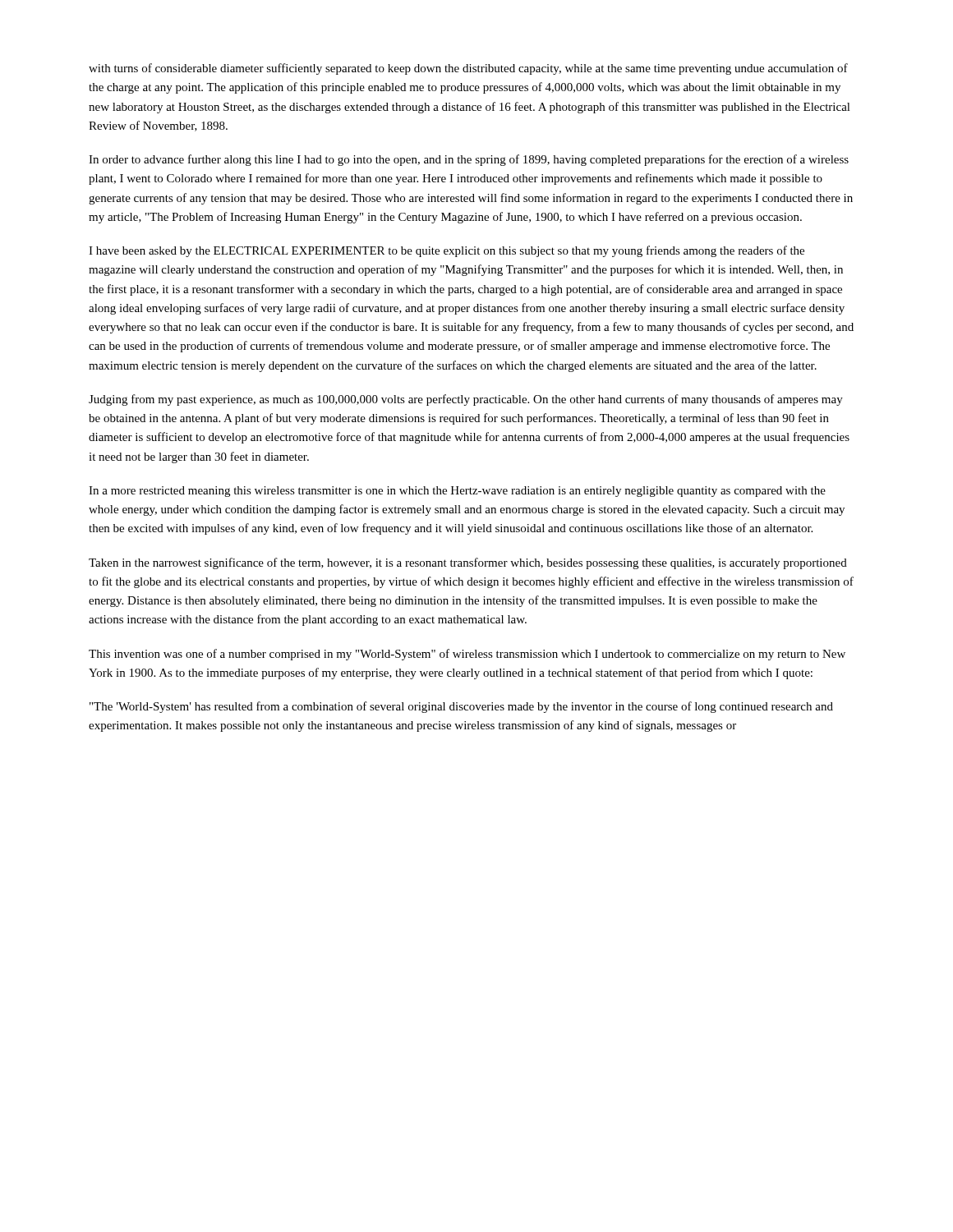Select the passage starting "This invention was one of a number"

point(467,663)
